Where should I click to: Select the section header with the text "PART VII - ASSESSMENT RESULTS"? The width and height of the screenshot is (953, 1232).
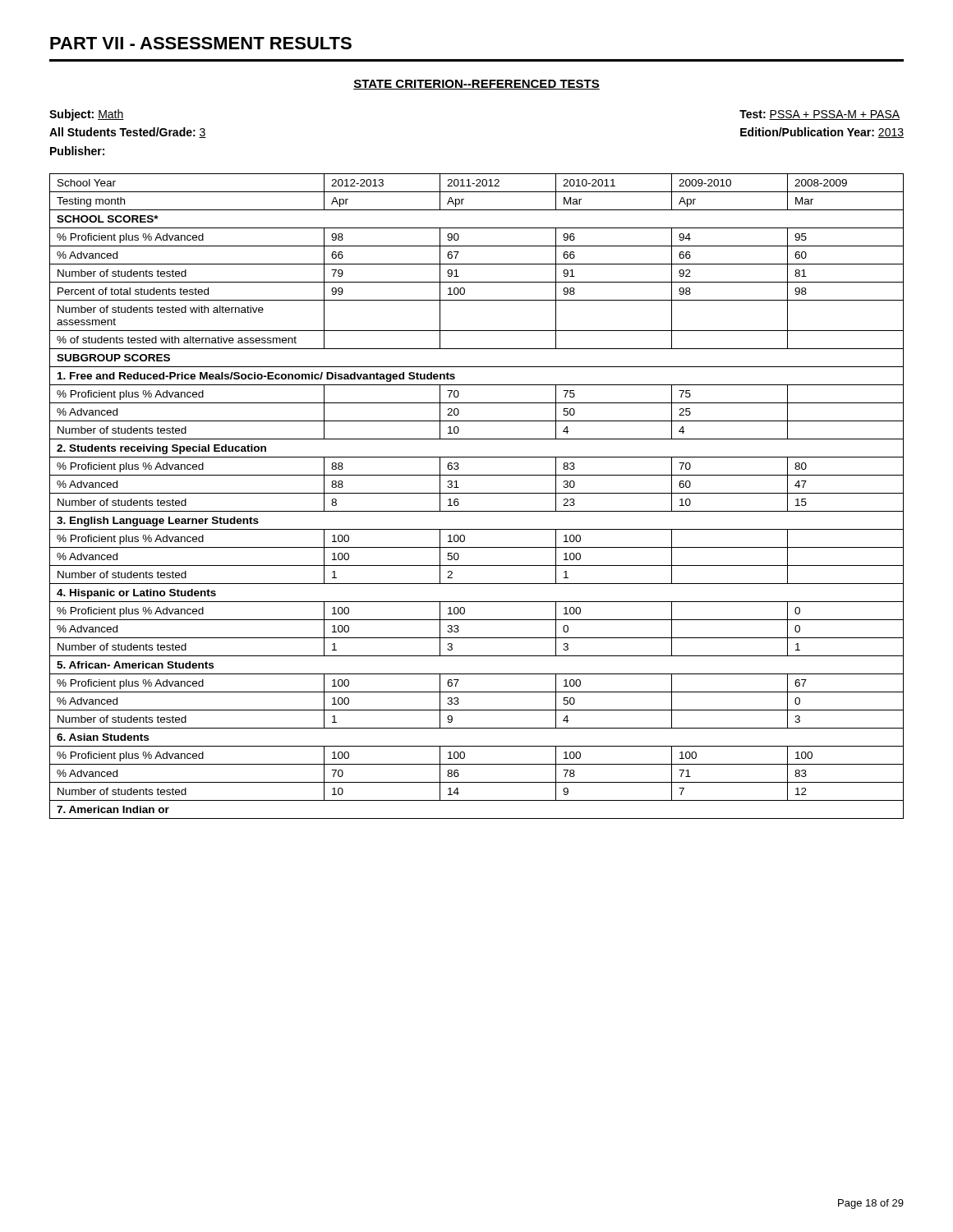click(x=201, y=43)
